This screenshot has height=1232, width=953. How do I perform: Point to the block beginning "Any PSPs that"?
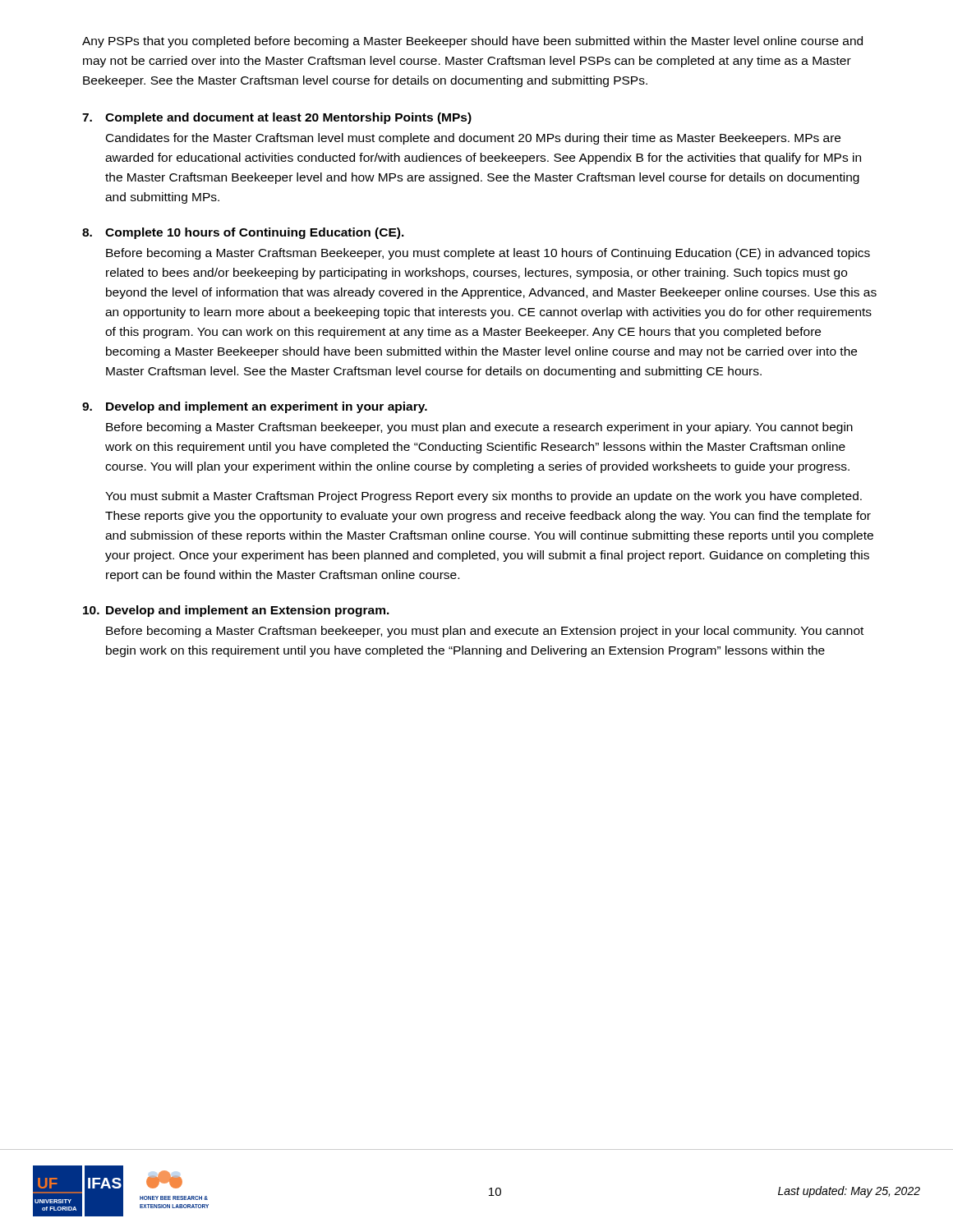point(473,60)
